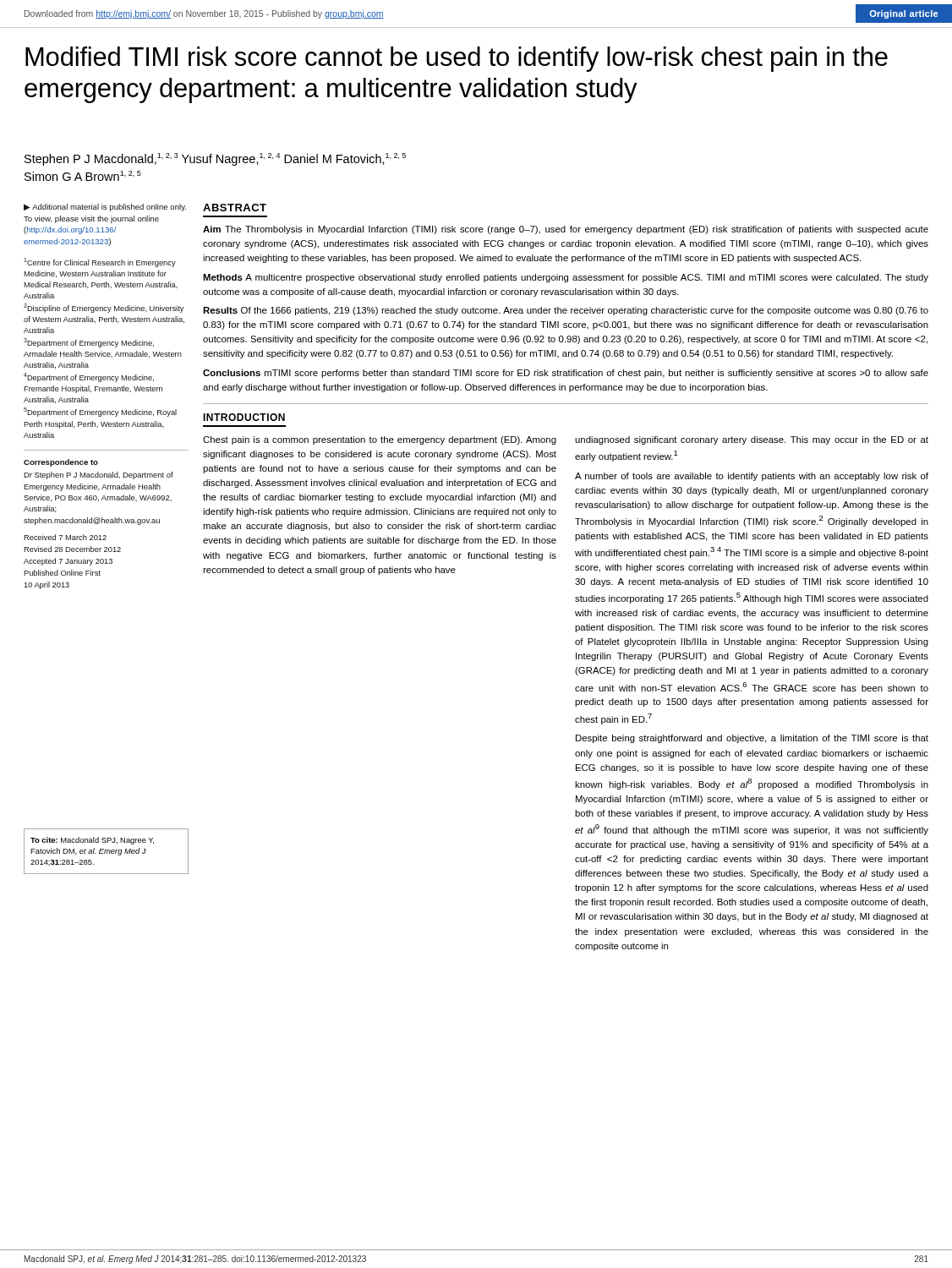Click on the text block containing "Correspondence to Dr Stephen P J"
This screenshot has width=952, height=1268.
click(106, 490)
